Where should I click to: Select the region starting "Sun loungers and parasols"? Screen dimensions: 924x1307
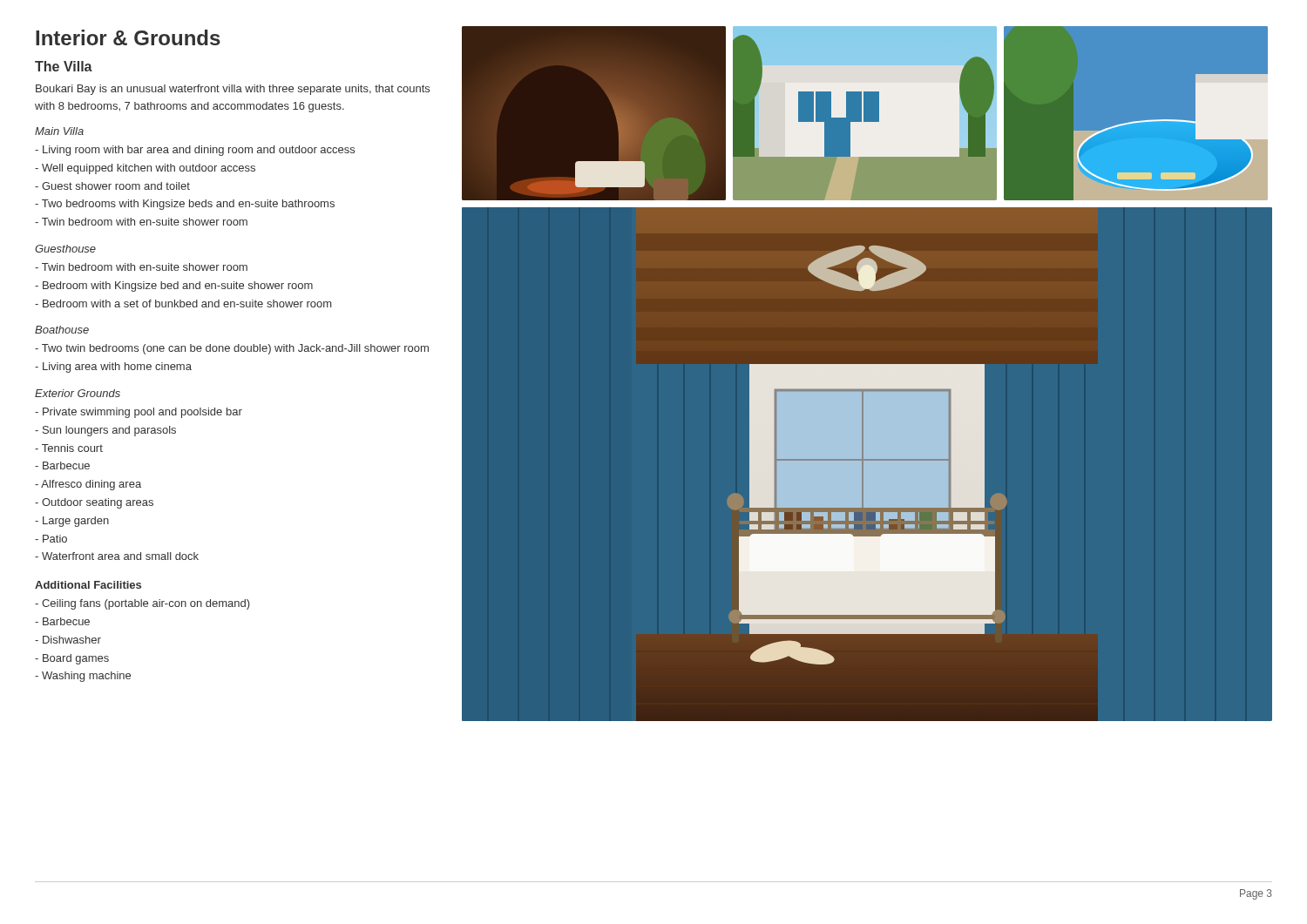tap(106, 430)
